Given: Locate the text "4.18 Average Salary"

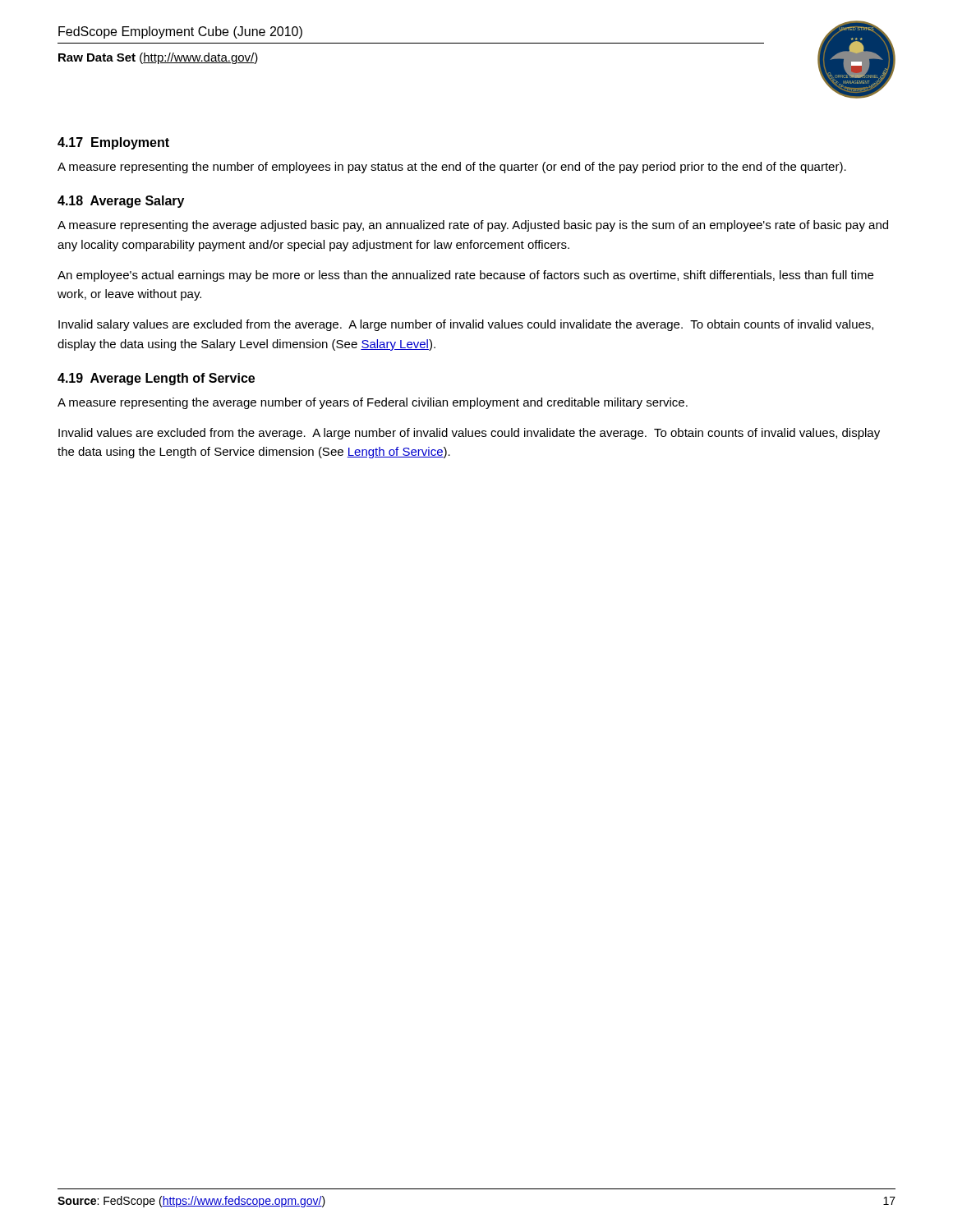Looking at the screenshot, I should (121, 201).
